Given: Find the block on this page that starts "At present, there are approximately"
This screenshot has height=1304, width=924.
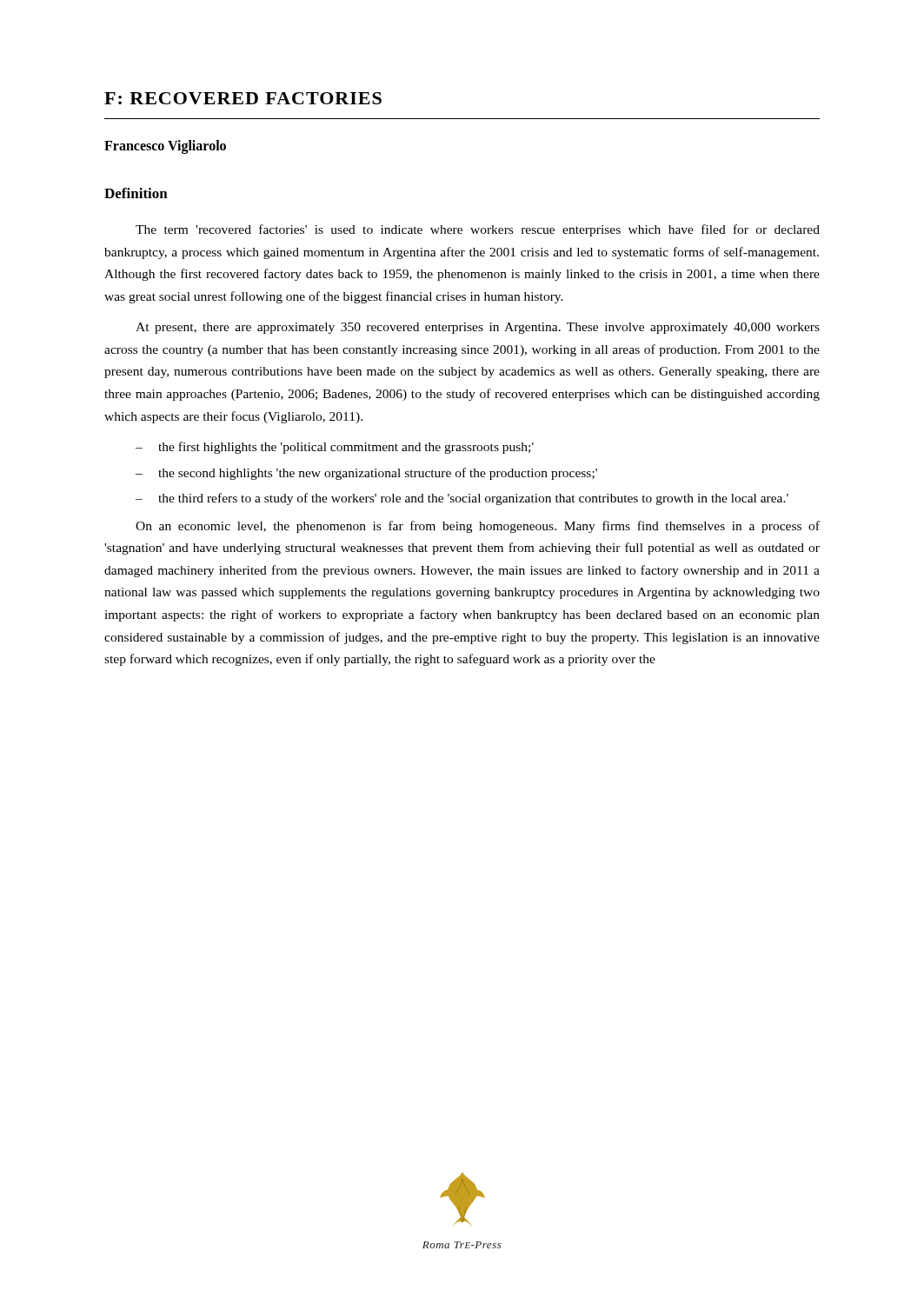Looking at the screenshot, I should pos(462,371).
